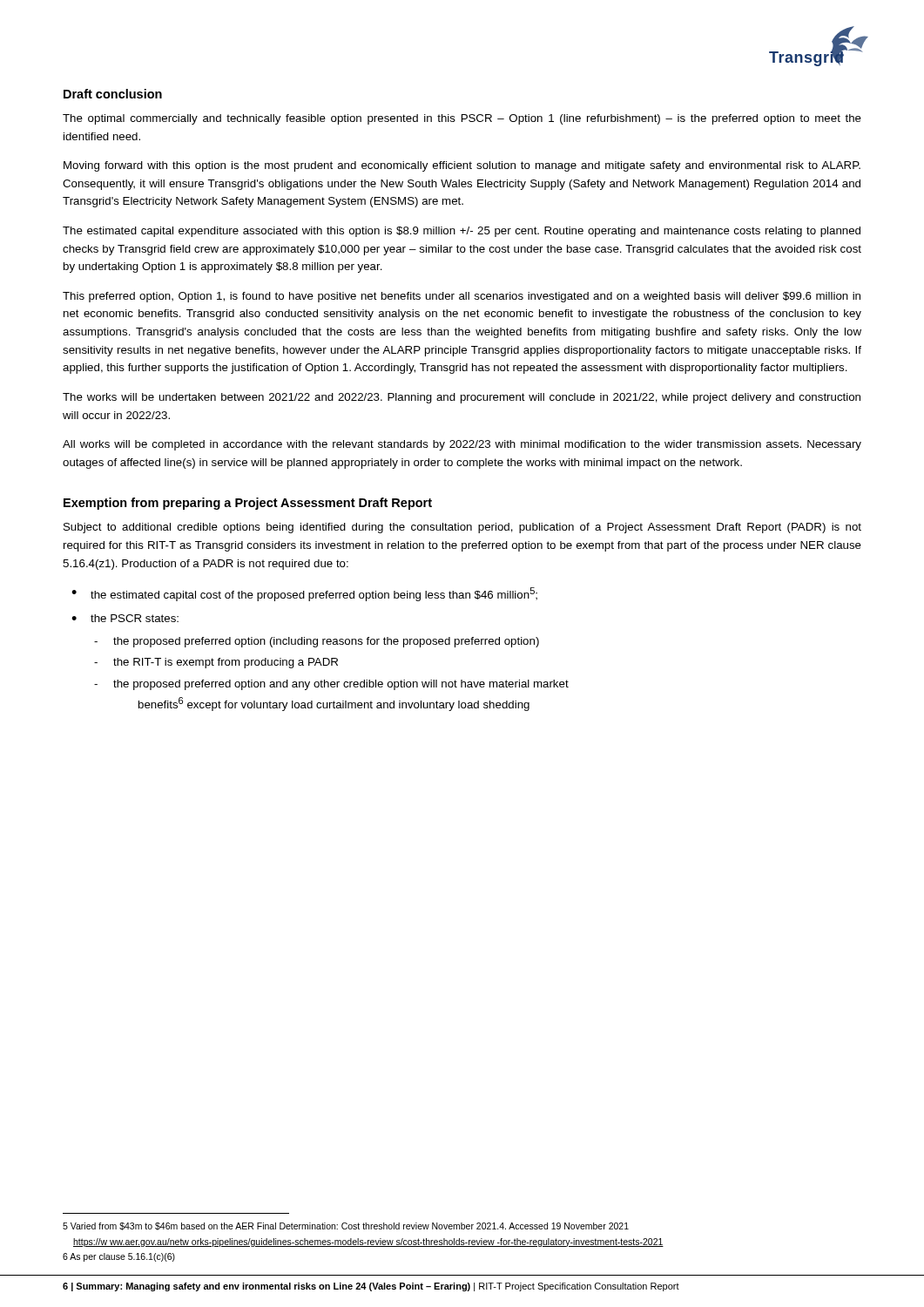
Task: Select the region starting "• the PSCR"
Action: 125,620
